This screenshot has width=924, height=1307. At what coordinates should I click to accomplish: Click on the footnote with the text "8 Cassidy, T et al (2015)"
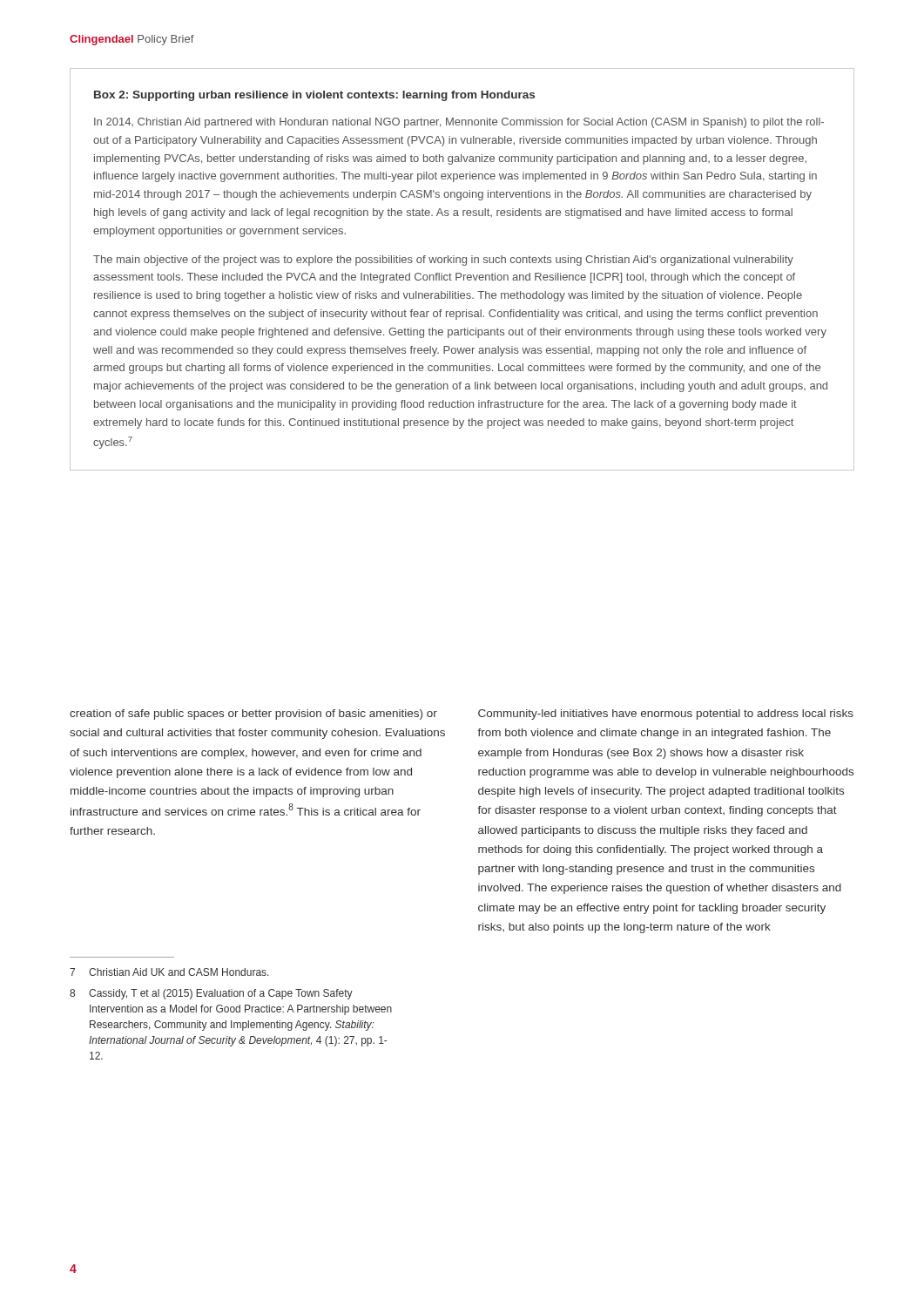pyautogui.click(x=235, y=1025)
